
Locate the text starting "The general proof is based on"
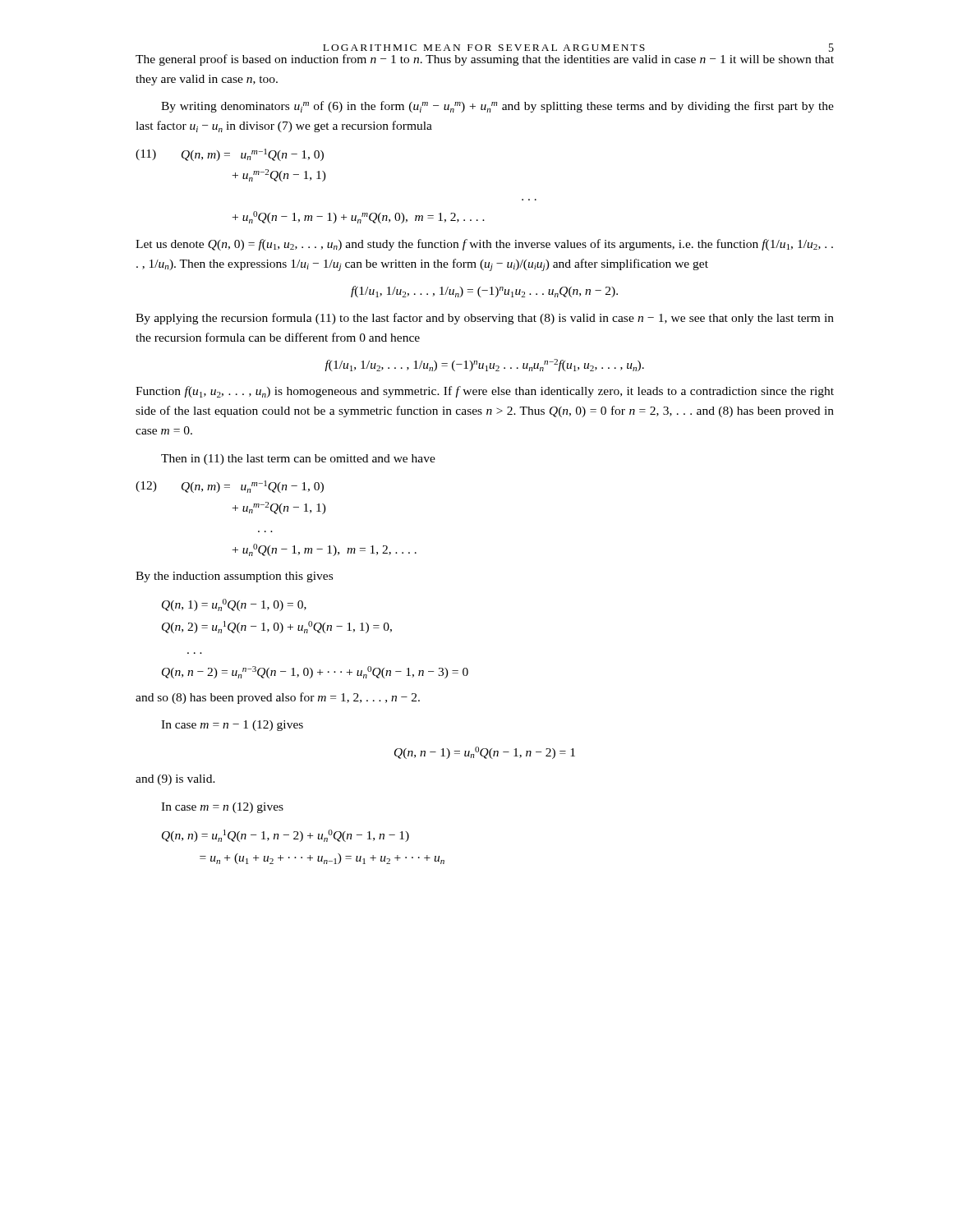(x=485, y=93)
